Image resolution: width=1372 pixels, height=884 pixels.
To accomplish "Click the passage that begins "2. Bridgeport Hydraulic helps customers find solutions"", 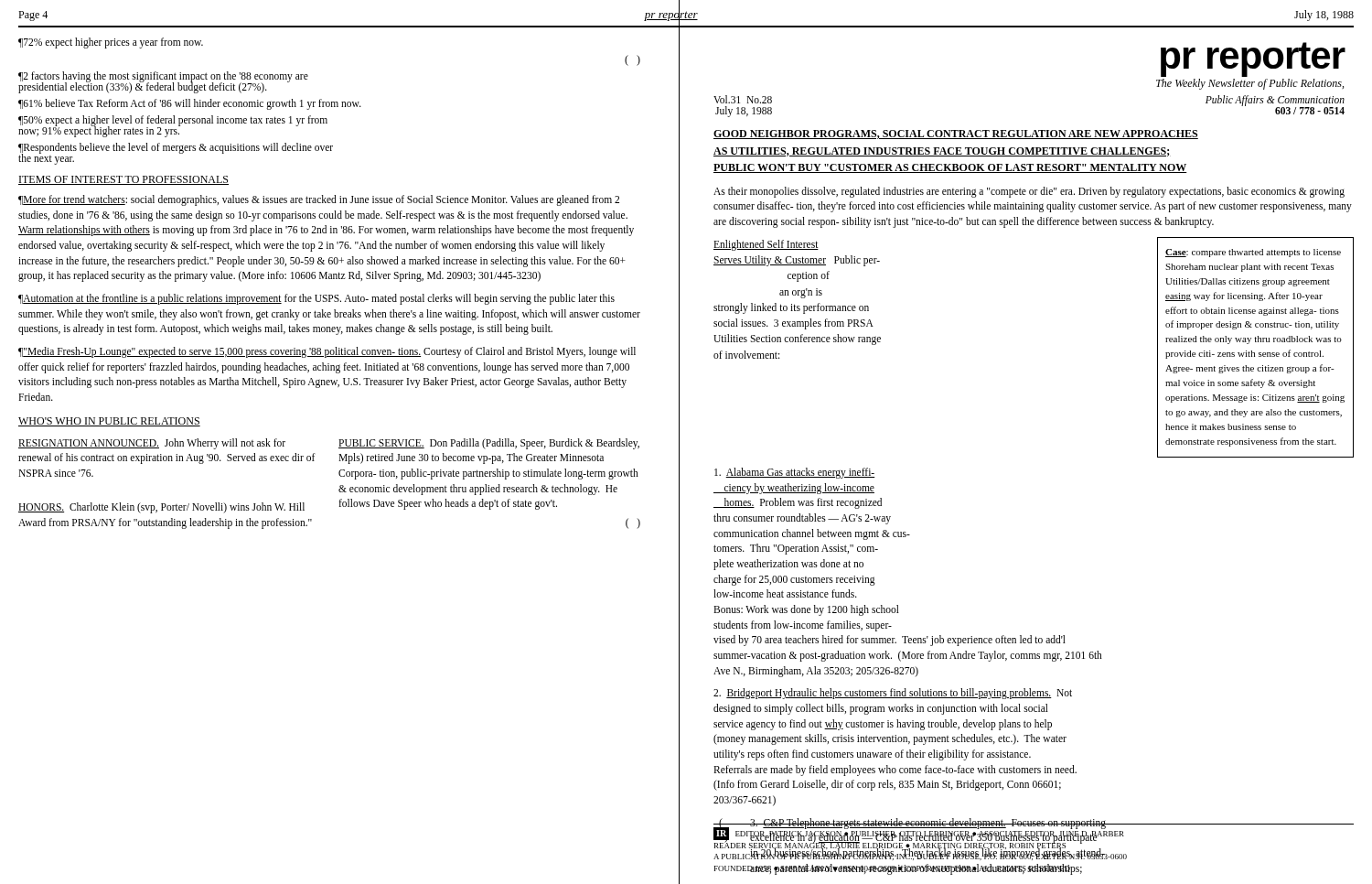I will point(1034,747).
